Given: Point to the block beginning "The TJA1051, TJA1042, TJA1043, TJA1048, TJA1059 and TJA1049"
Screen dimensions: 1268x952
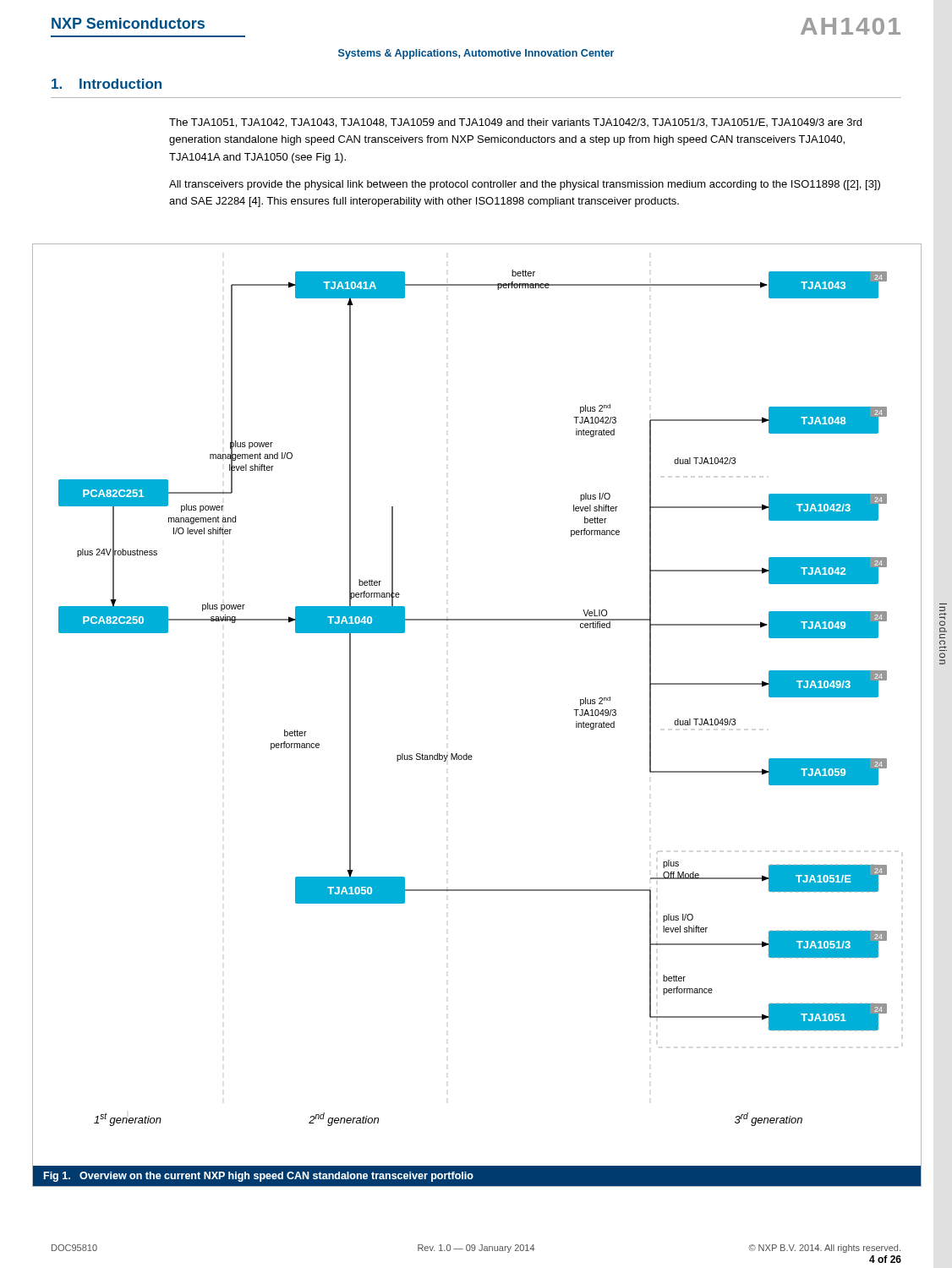Looking at the screenshot, I should 515,123.
